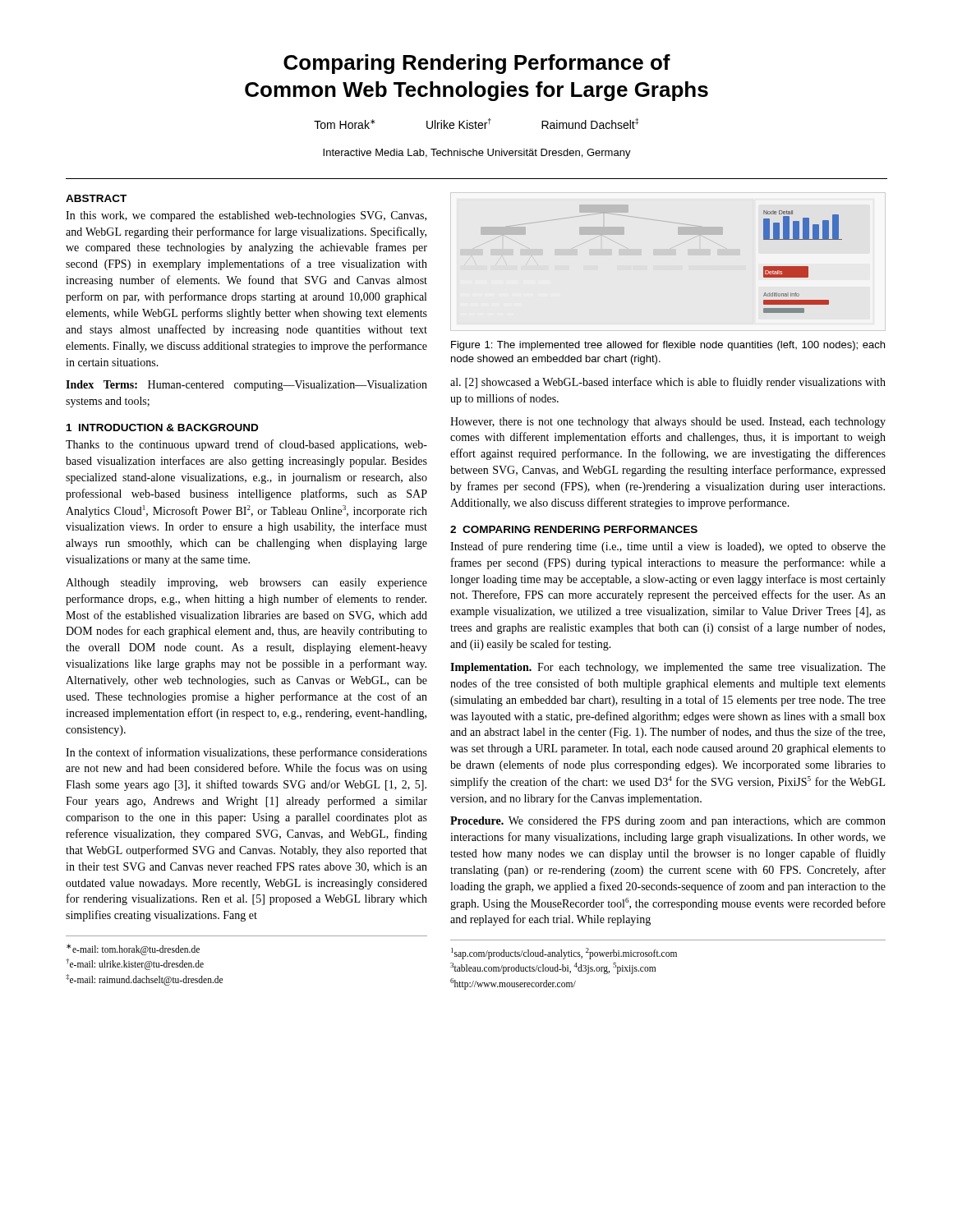Screen dimensions: 1232x953
Task: Point to the caption beginning "Figure 1: The implemented"
Action: (x=668, y=351)
